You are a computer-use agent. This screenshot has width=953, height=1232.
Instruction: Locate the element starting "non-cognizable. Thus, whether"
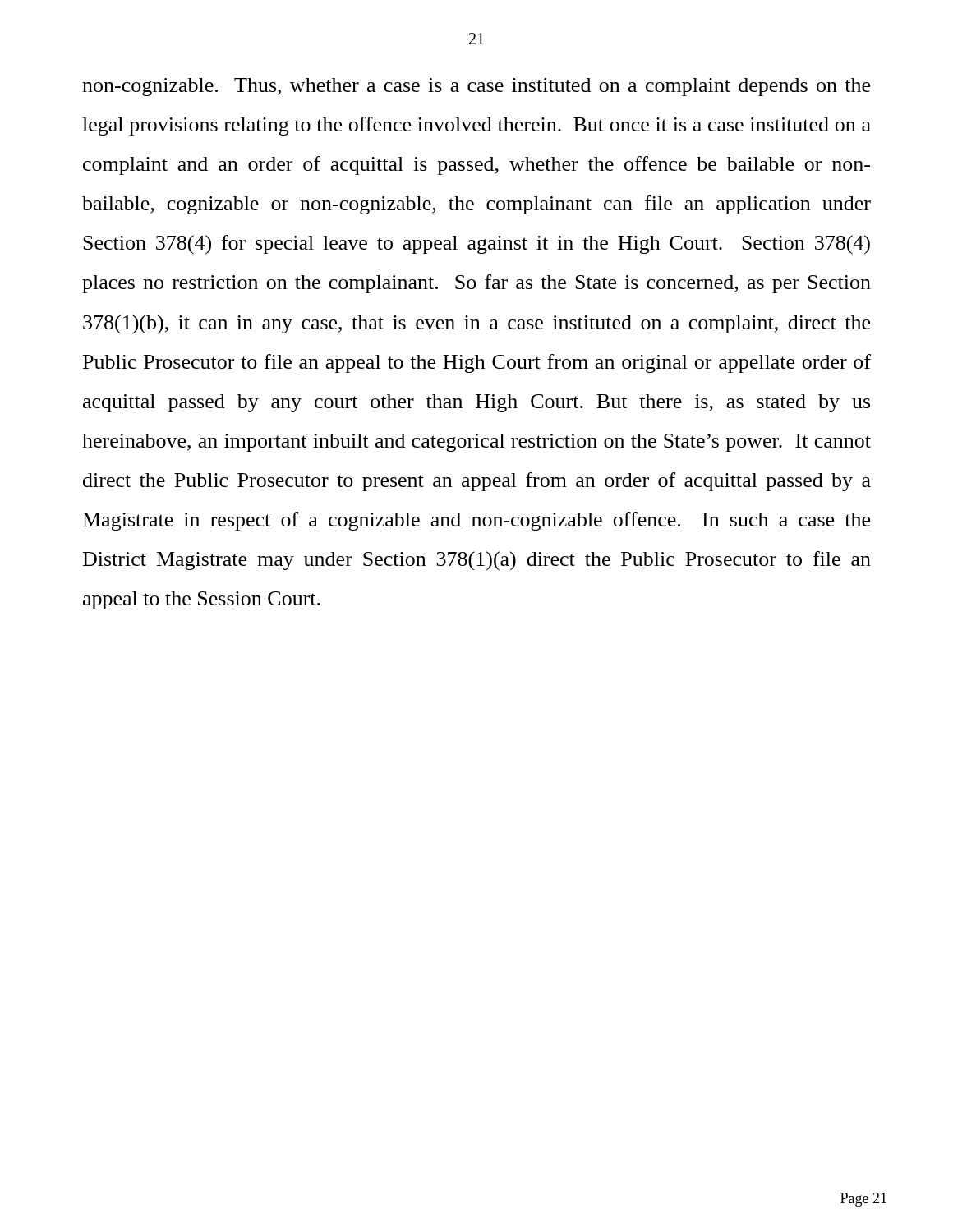tap(476, 87)
